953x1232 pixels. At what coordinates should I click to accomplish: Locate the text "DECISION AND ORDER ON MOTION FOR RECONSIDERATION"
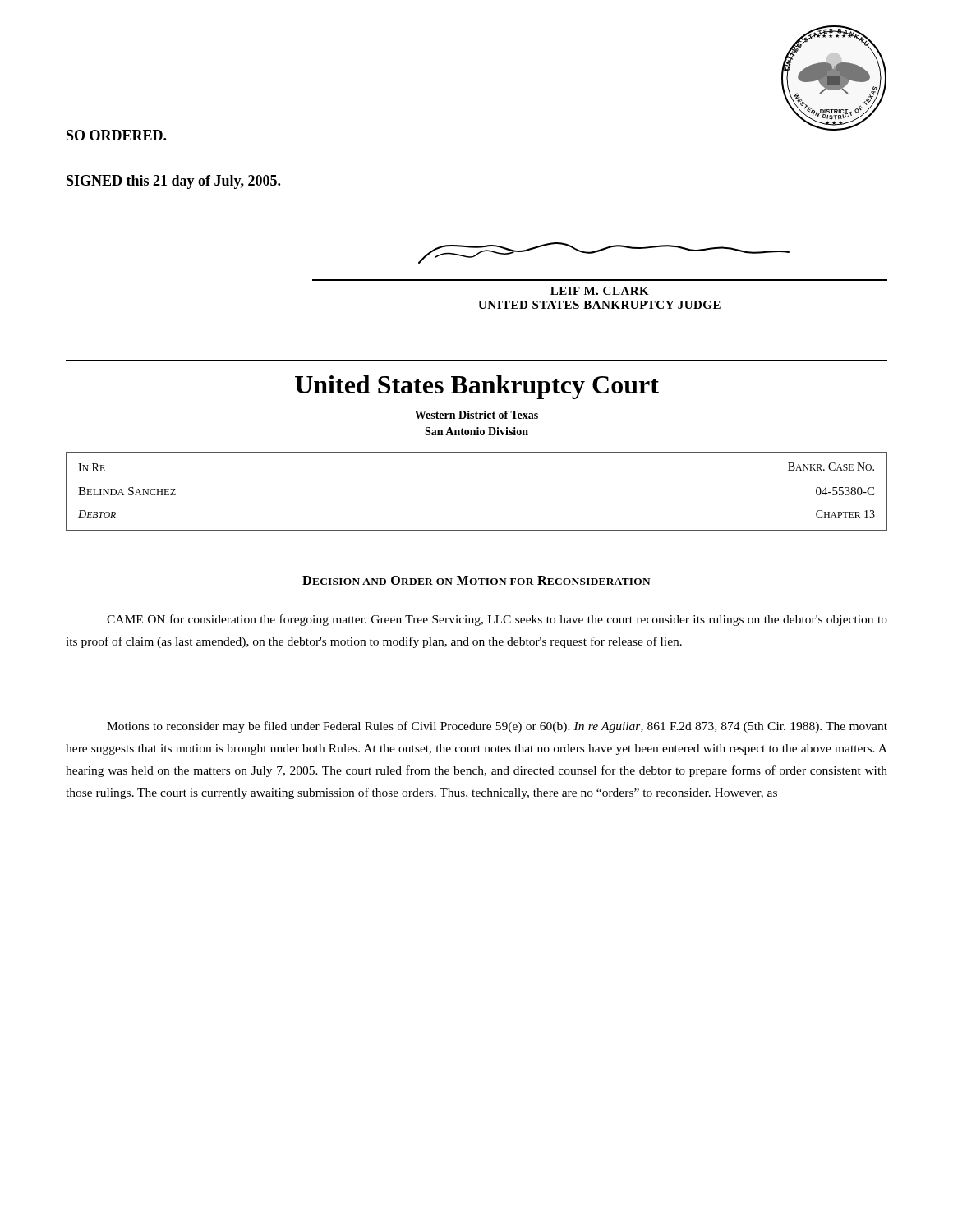click(476, 580)
